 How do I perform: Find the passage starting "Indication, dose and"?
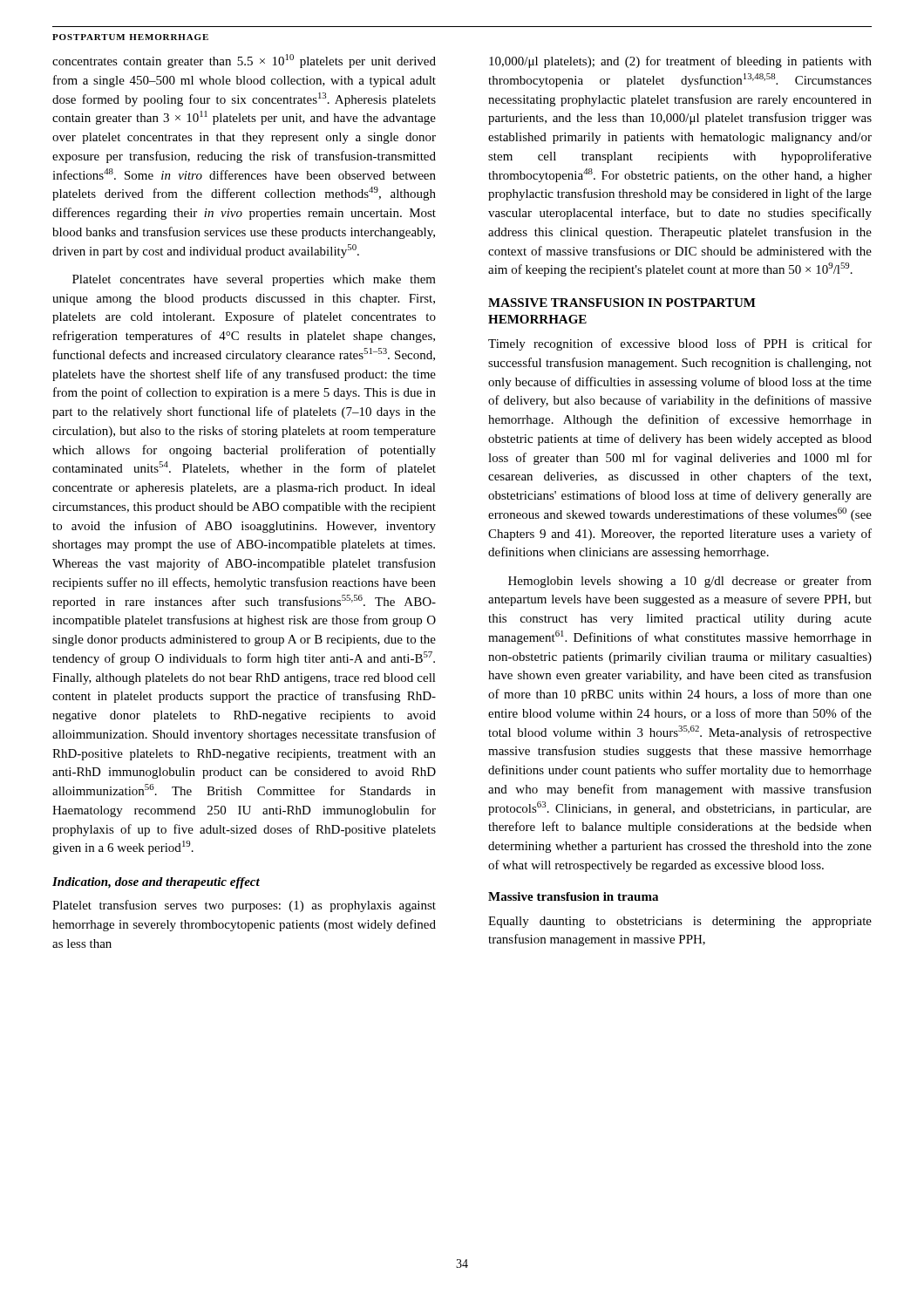pos(156,881)
